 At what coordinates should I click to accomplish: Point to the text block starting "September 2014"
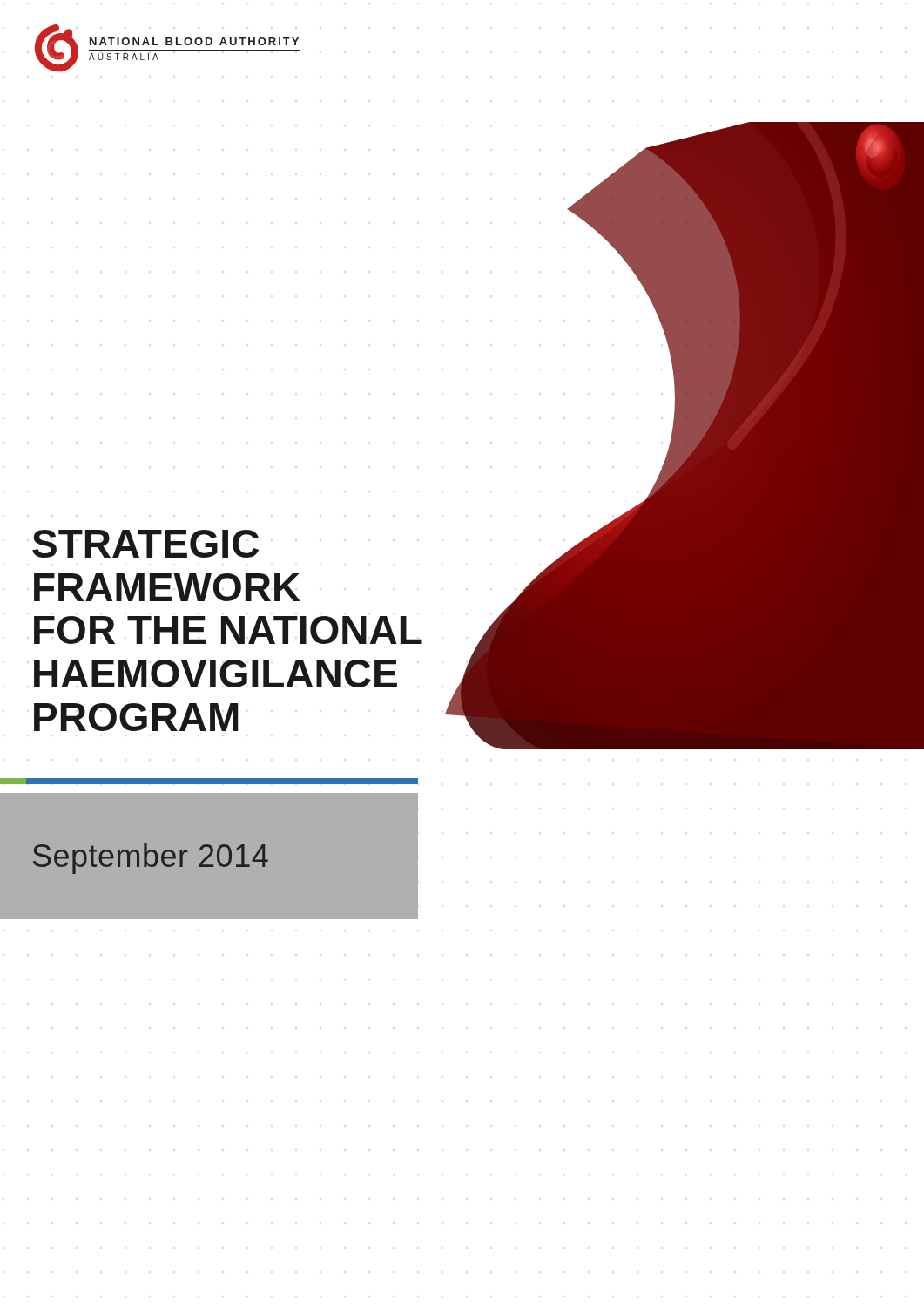pyautogui.click(x=150, y=856)
